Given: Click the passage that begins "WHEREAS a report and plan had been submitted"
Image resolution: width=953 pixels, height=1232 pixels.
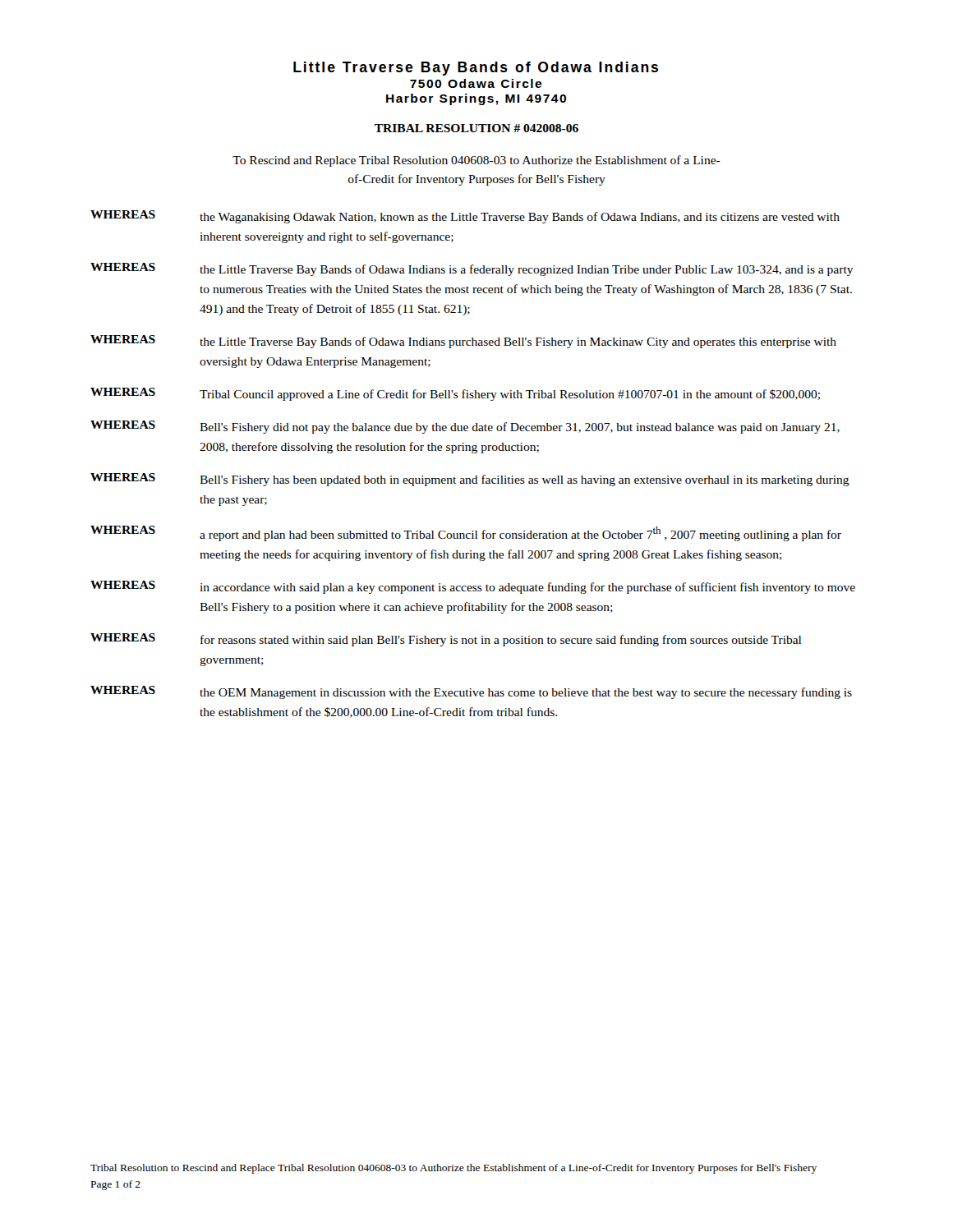Looking at the screenshot, I should 476,543.
